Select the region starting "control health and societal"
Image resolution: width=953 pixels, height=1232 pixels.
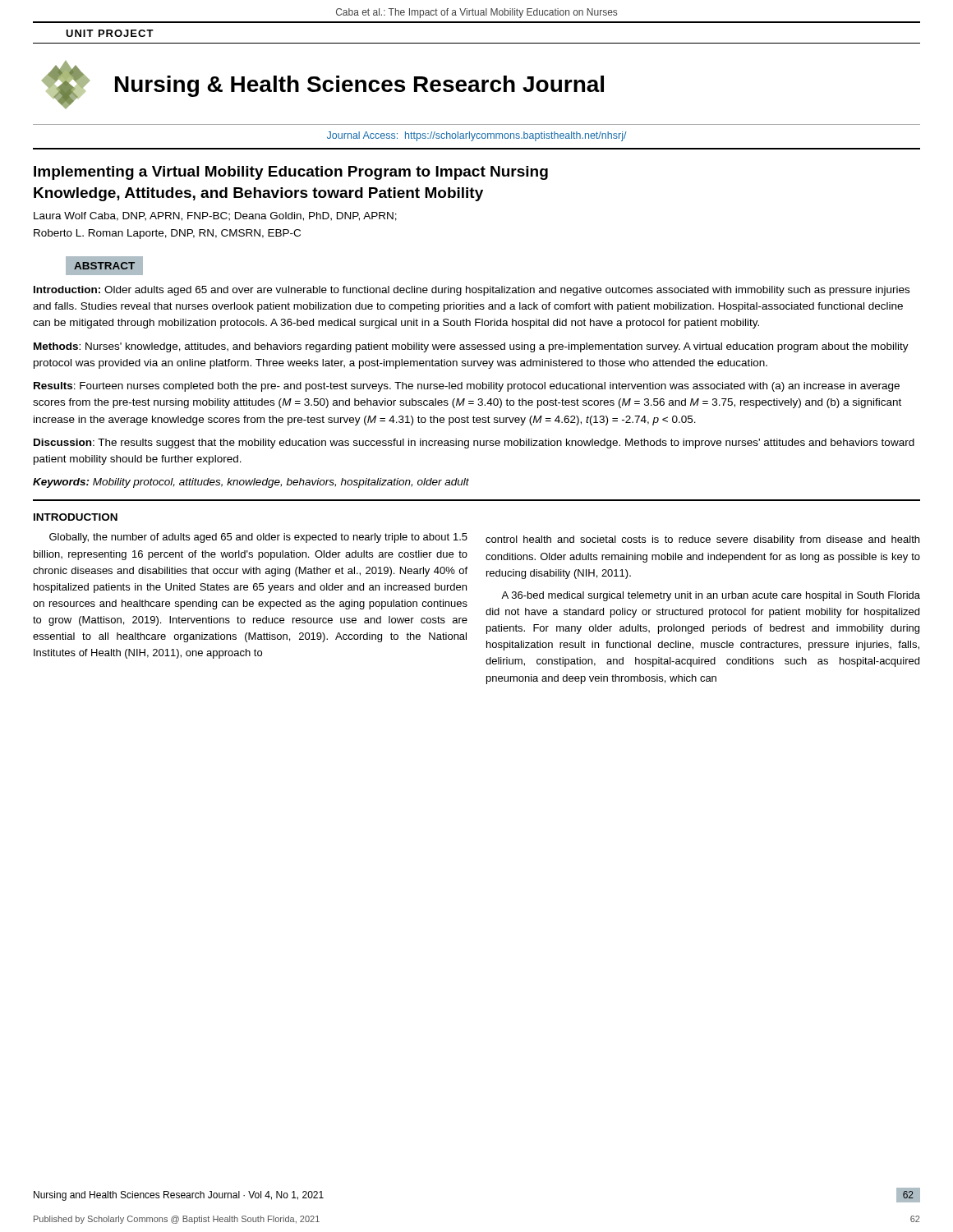coord(703,609)
